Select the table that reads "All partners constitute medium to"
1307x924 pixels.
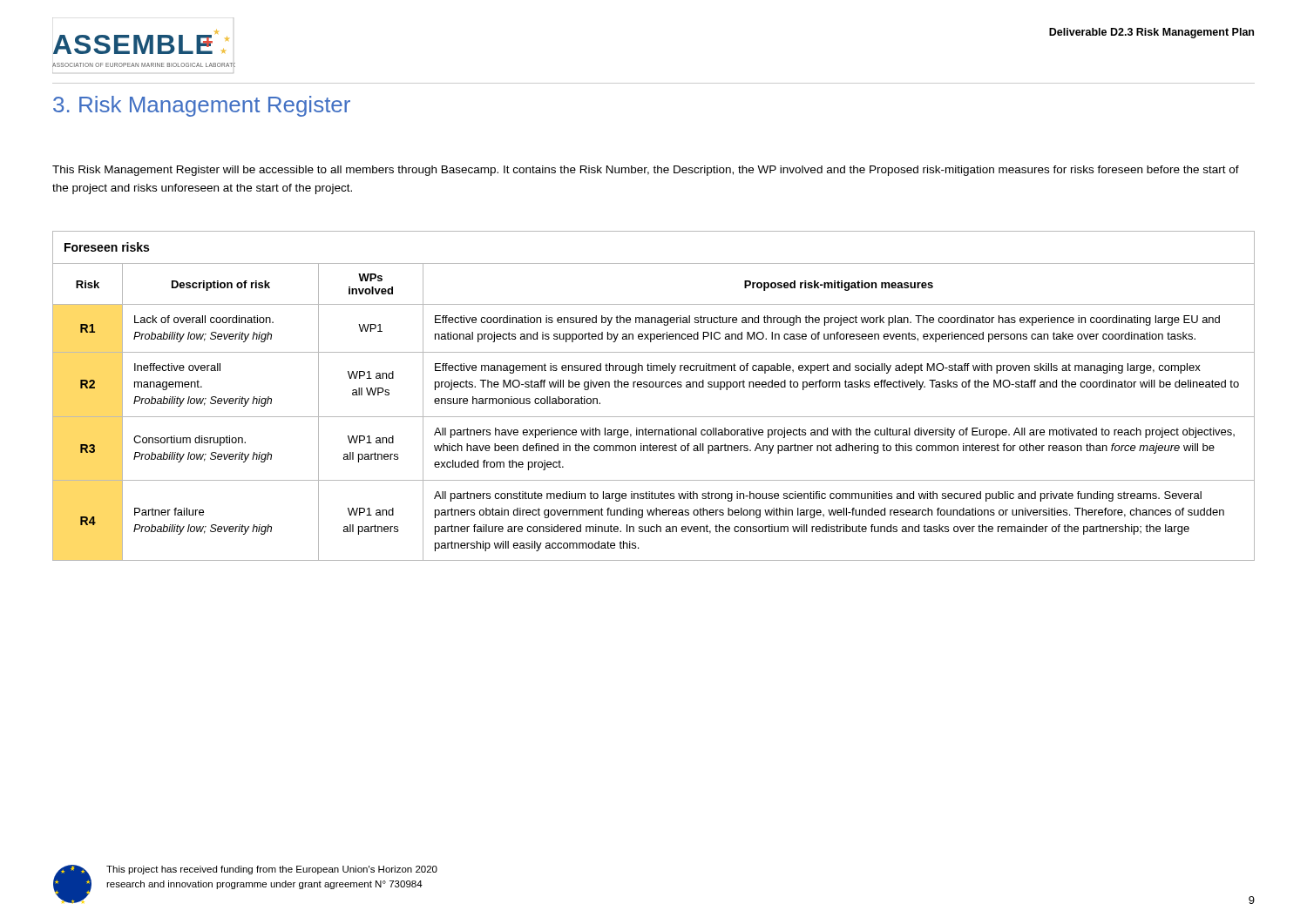pyautogui.click(x=654, y=396)
